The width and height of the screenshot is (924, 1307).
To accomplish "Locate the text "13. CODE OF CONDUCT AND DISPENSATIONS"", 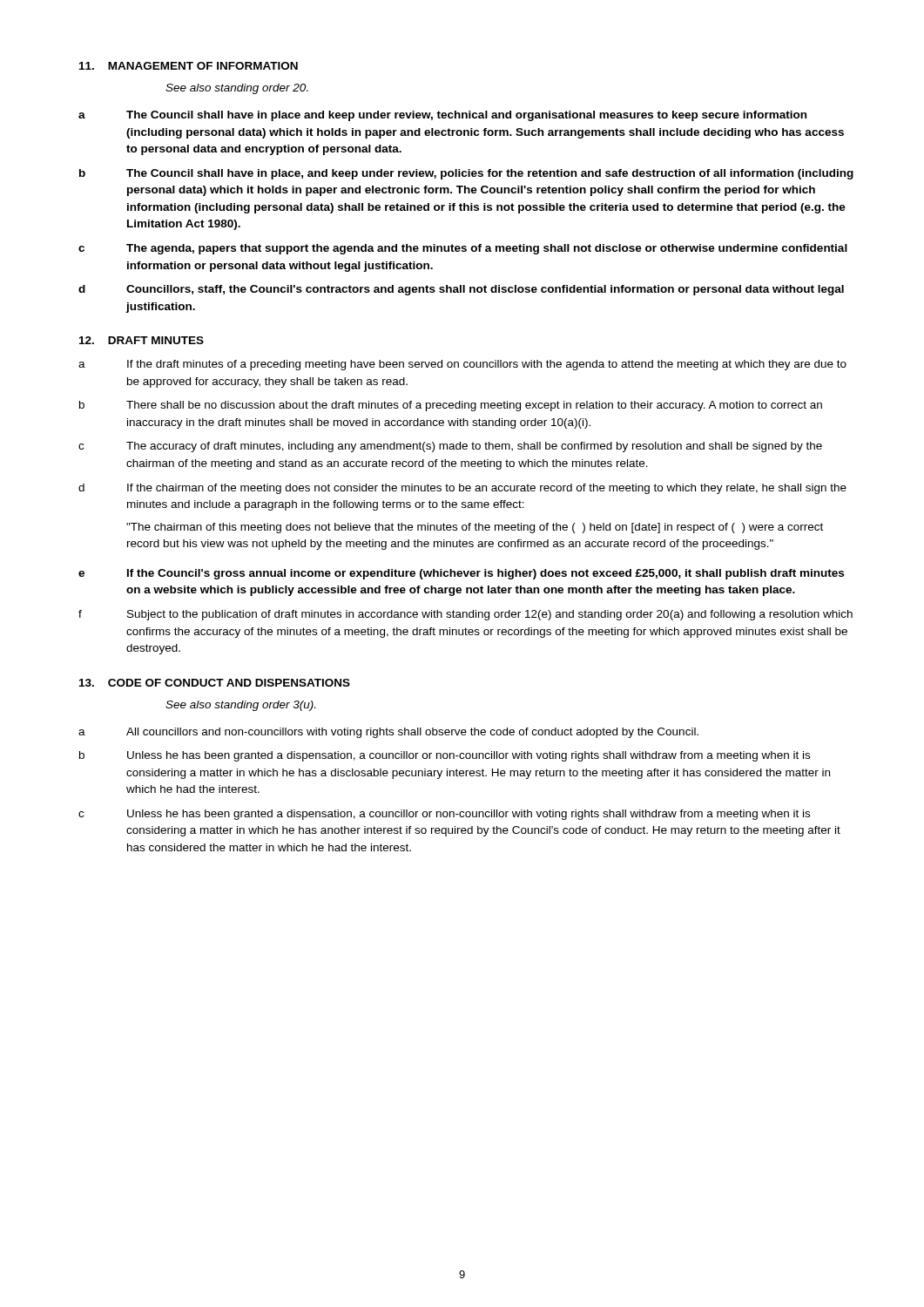I will 214,682.
